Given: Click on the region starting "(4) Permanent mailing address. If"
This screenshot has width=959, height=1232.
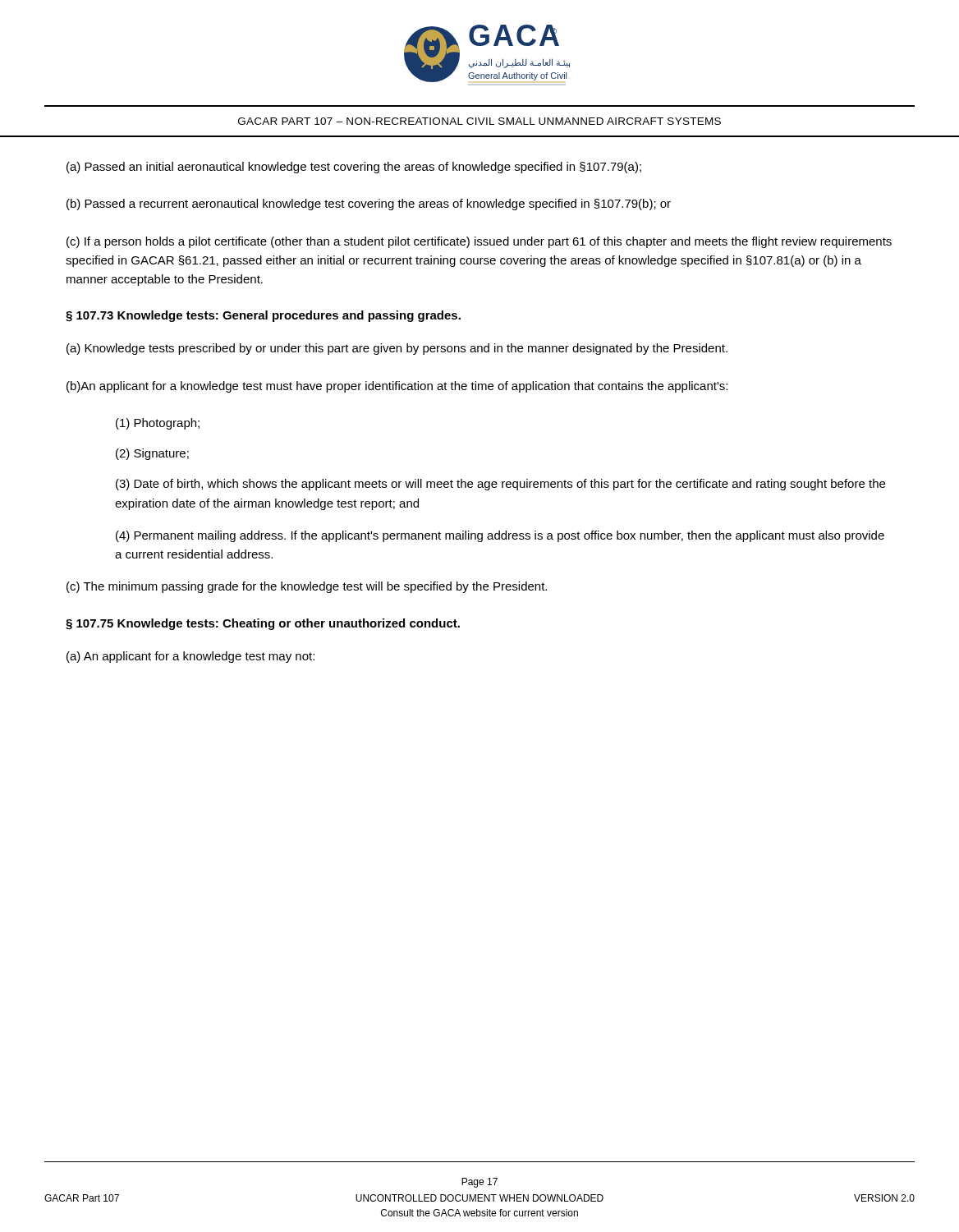Looking at the screenshot, I should 500,544.
